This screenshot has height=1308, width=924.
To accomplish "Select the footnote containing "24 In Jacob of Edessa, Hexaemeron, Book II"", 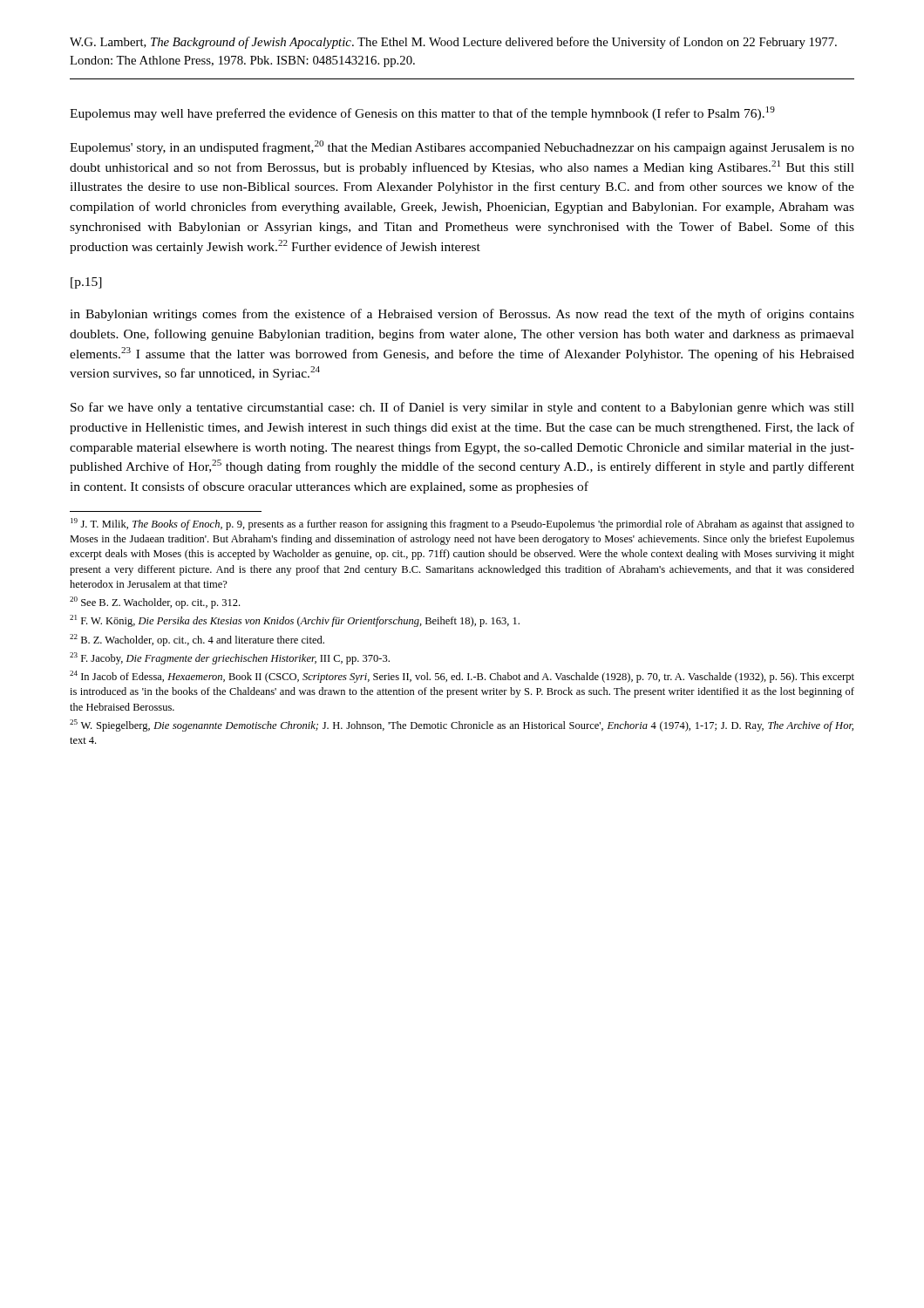I will tap(462, 691).
